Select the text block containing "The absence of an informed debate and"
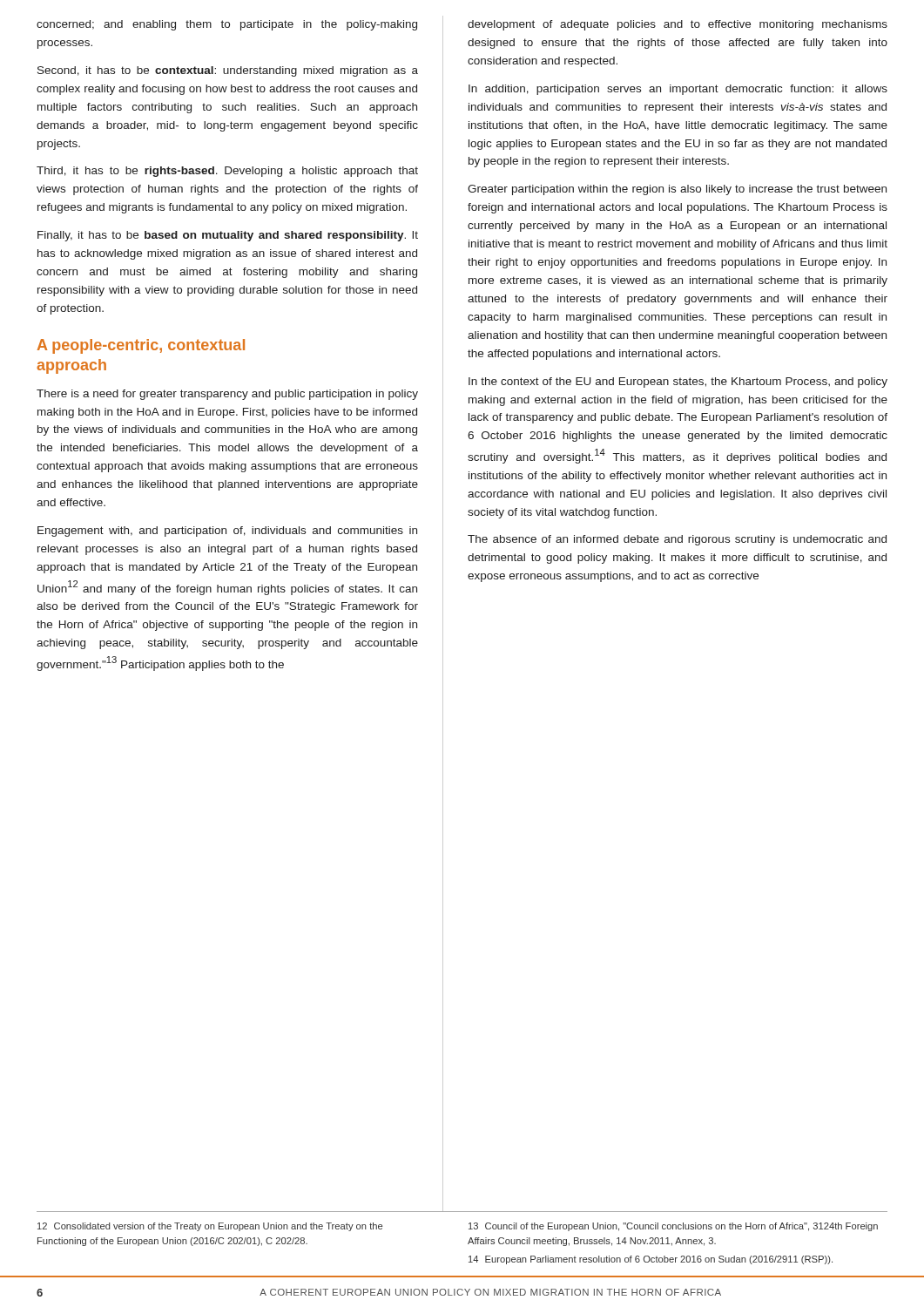The width and height of the screenshot is (924, 1307). click(678, 558)
